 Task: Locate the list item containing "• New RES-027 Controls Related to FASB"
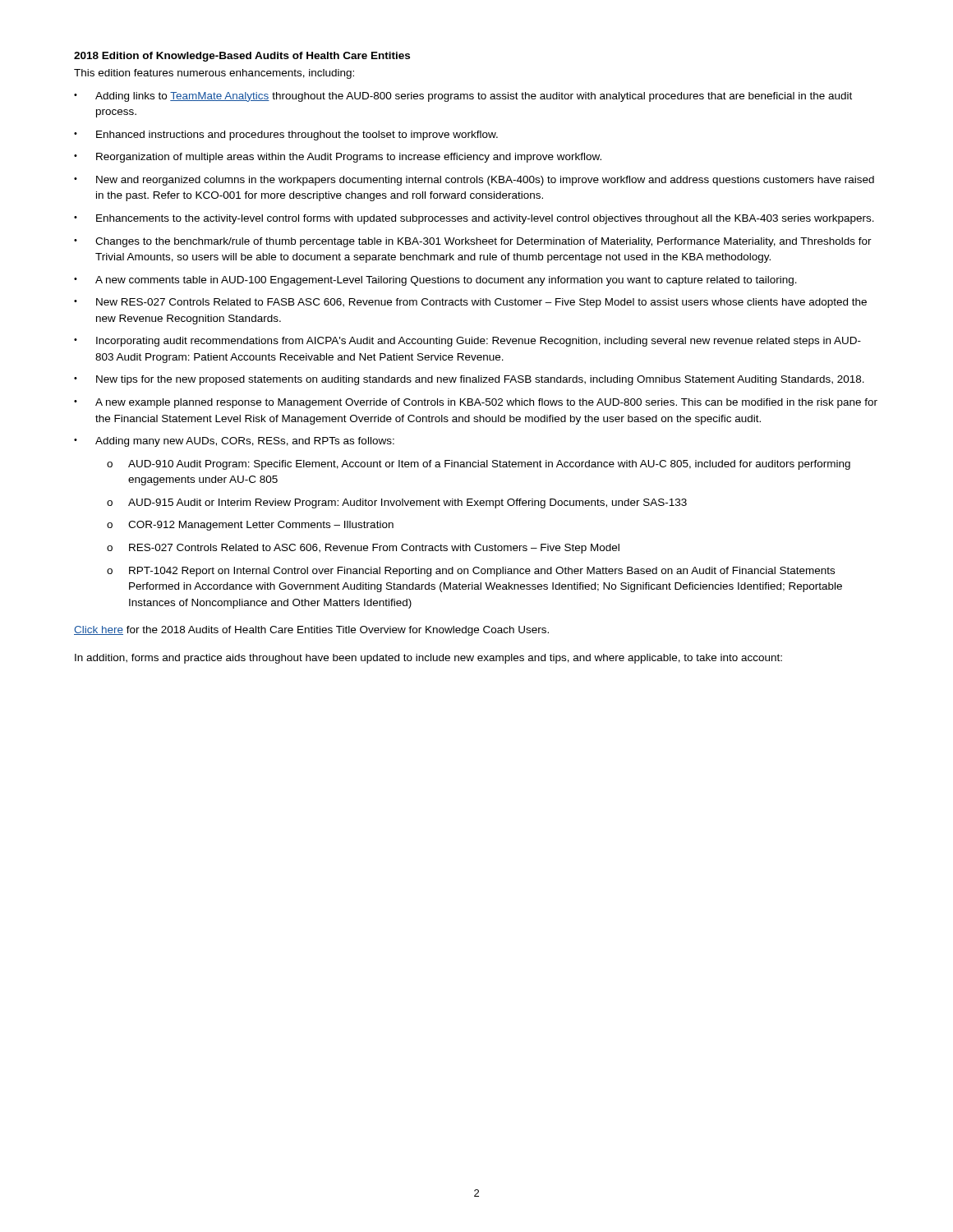click(476, 310)
